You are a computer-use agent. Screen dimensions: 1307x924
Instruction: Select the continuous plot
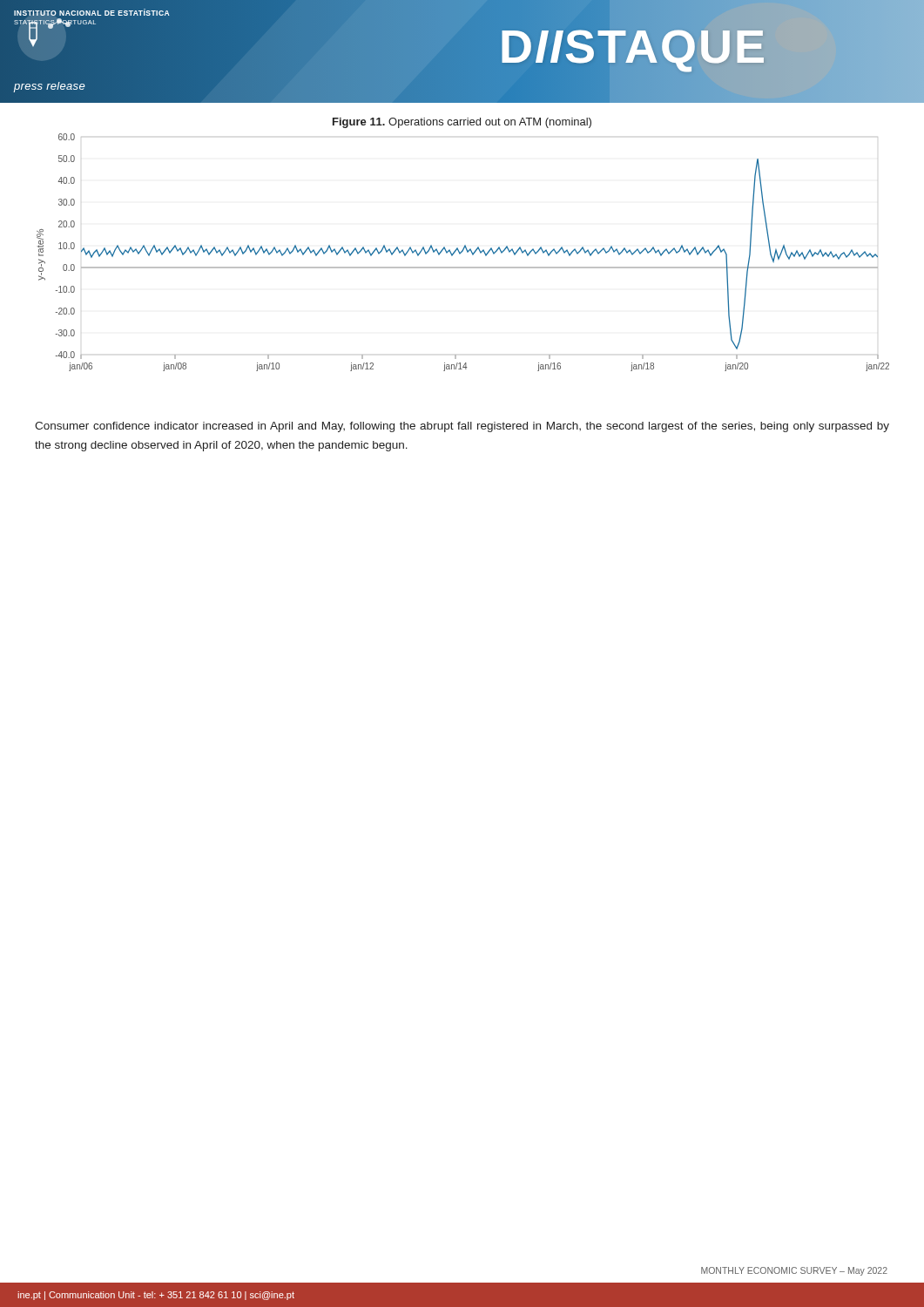[x=462, y=265]
